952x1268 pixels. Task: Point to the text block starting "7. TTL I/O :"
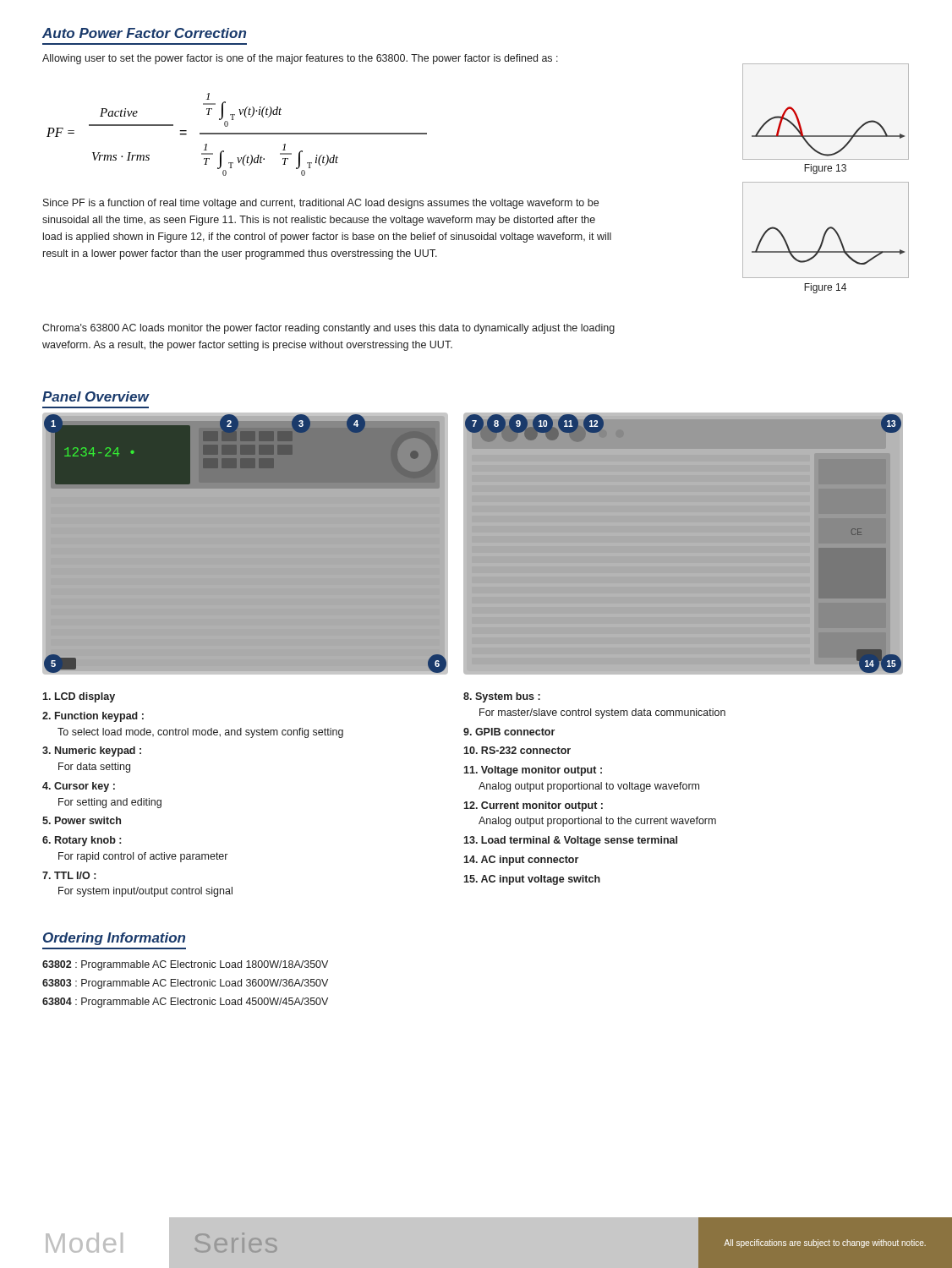pos(230,884)
